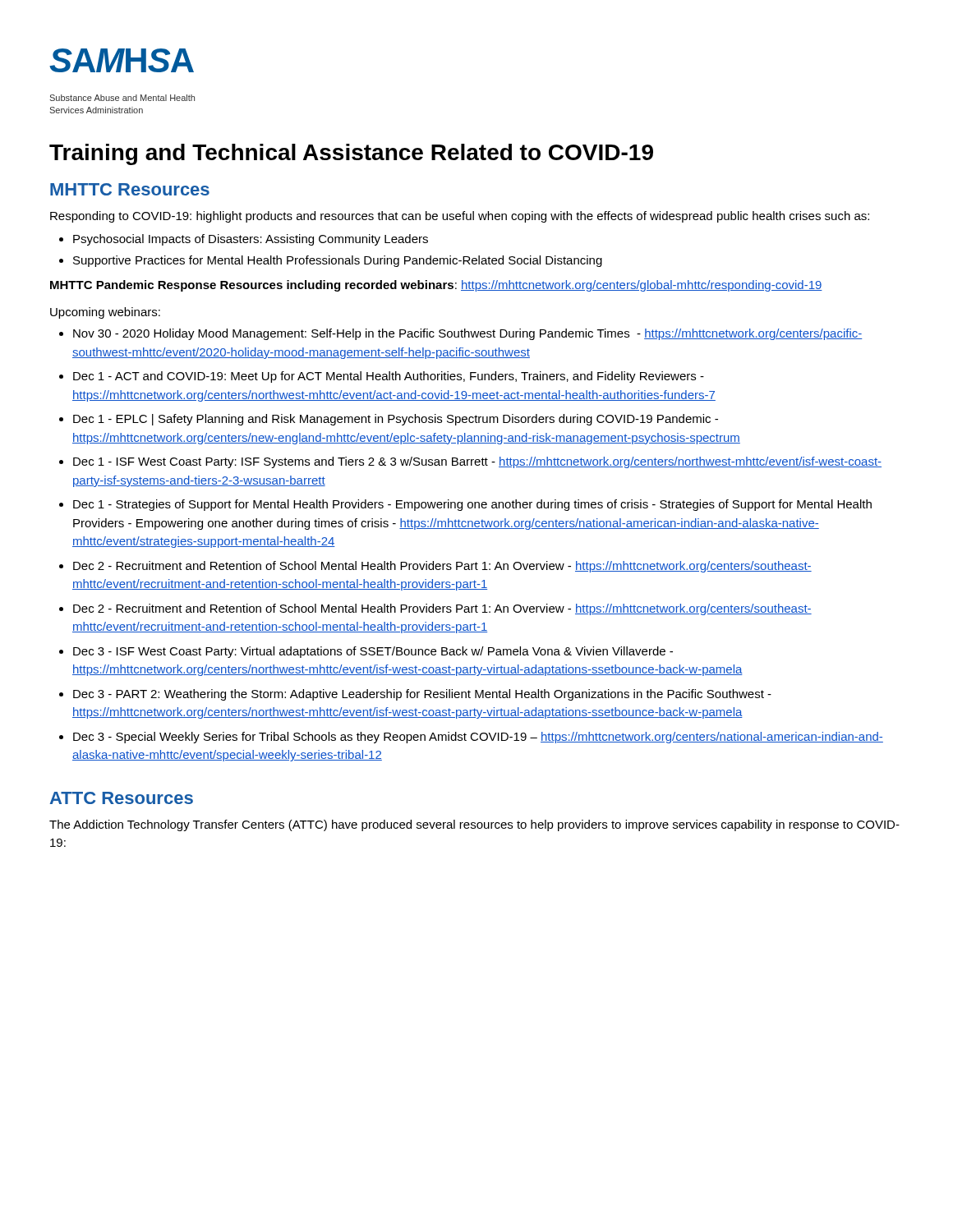The height and width of the screenshot is (1232, 953).
Task: Select the logo
Action: (x=476, y=75)
